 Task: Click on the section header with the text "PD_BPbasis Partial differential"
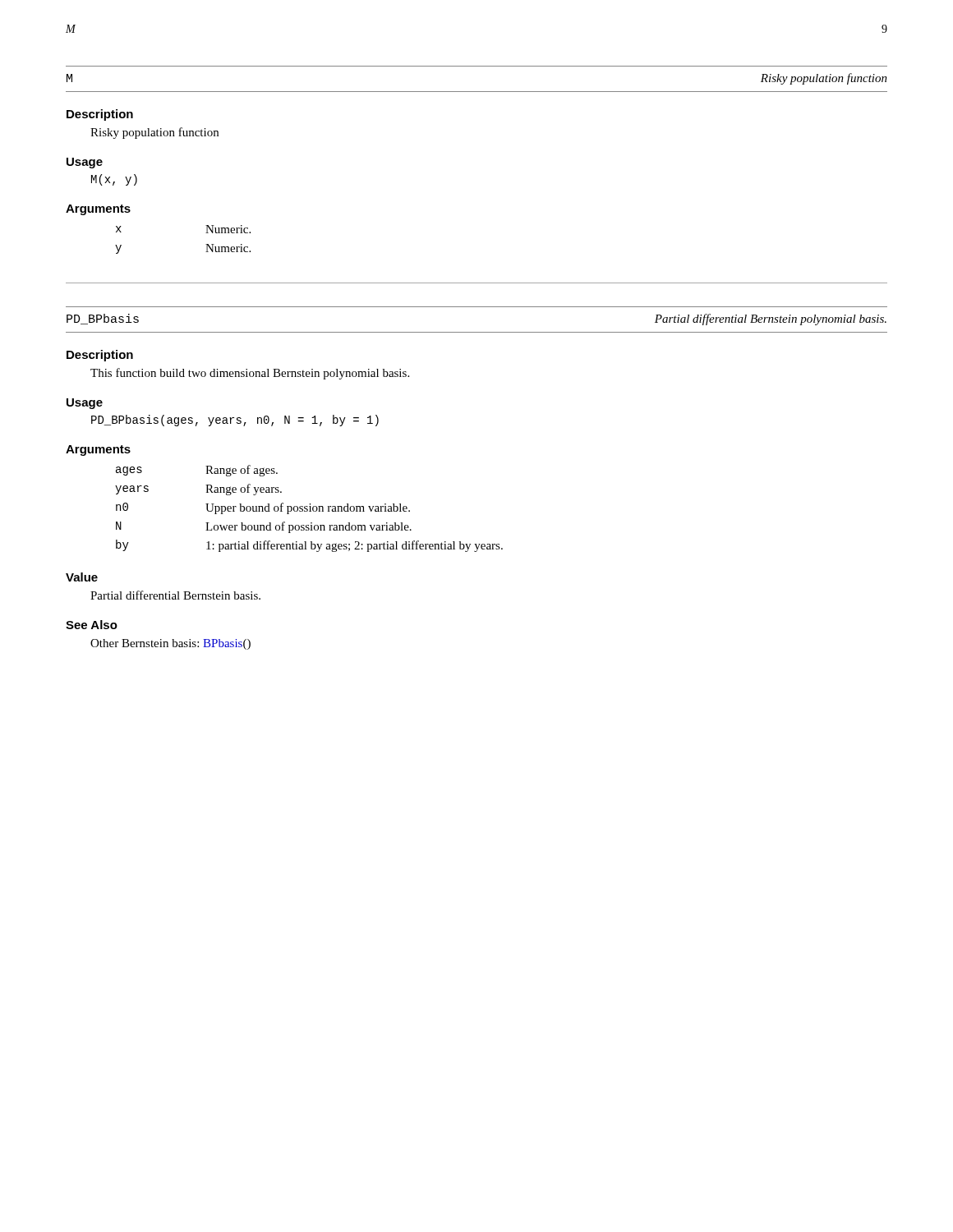pos(99,319)
